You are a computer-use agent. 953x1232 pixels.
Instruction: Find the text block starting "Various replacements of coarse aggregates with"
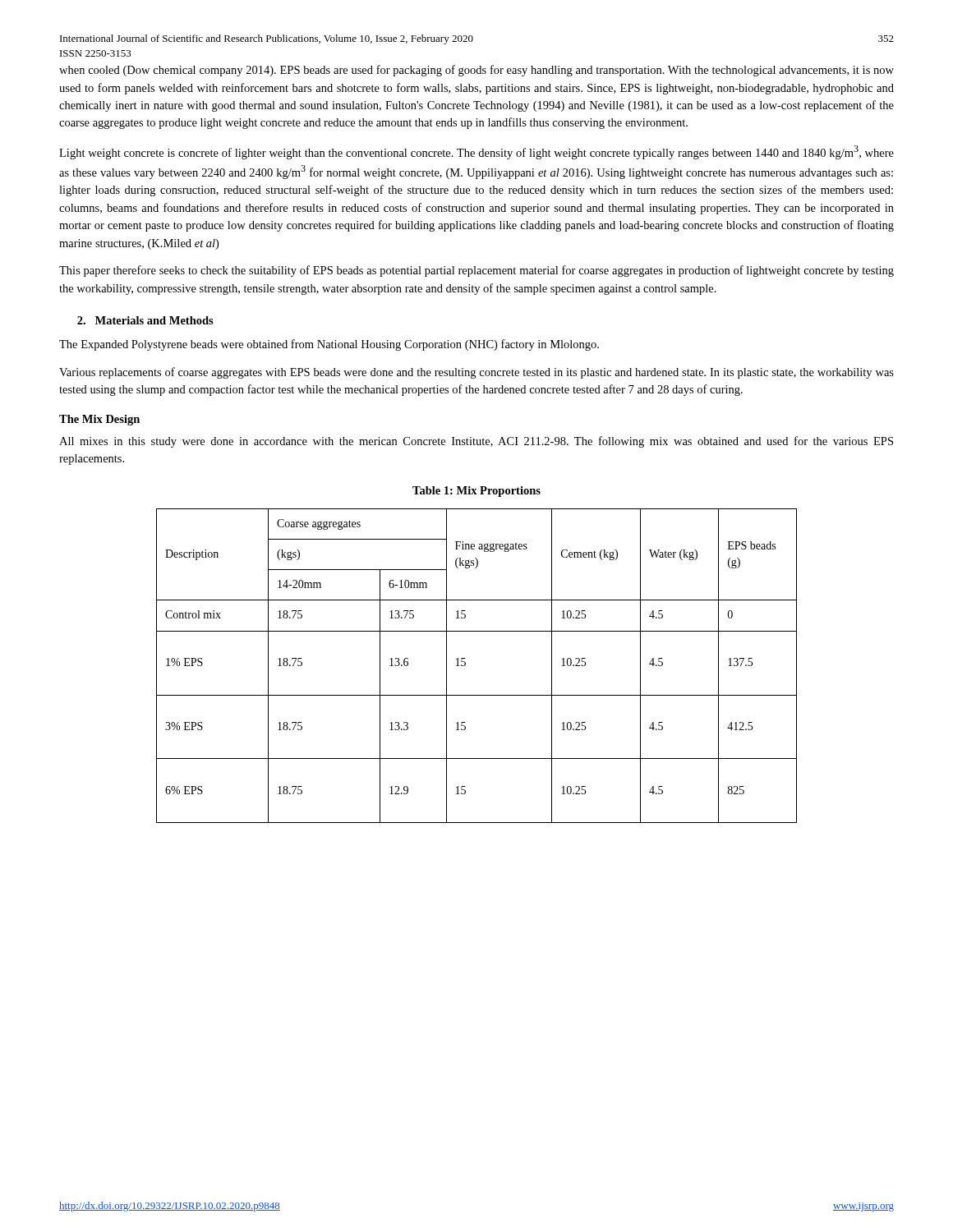pos(476,381)
